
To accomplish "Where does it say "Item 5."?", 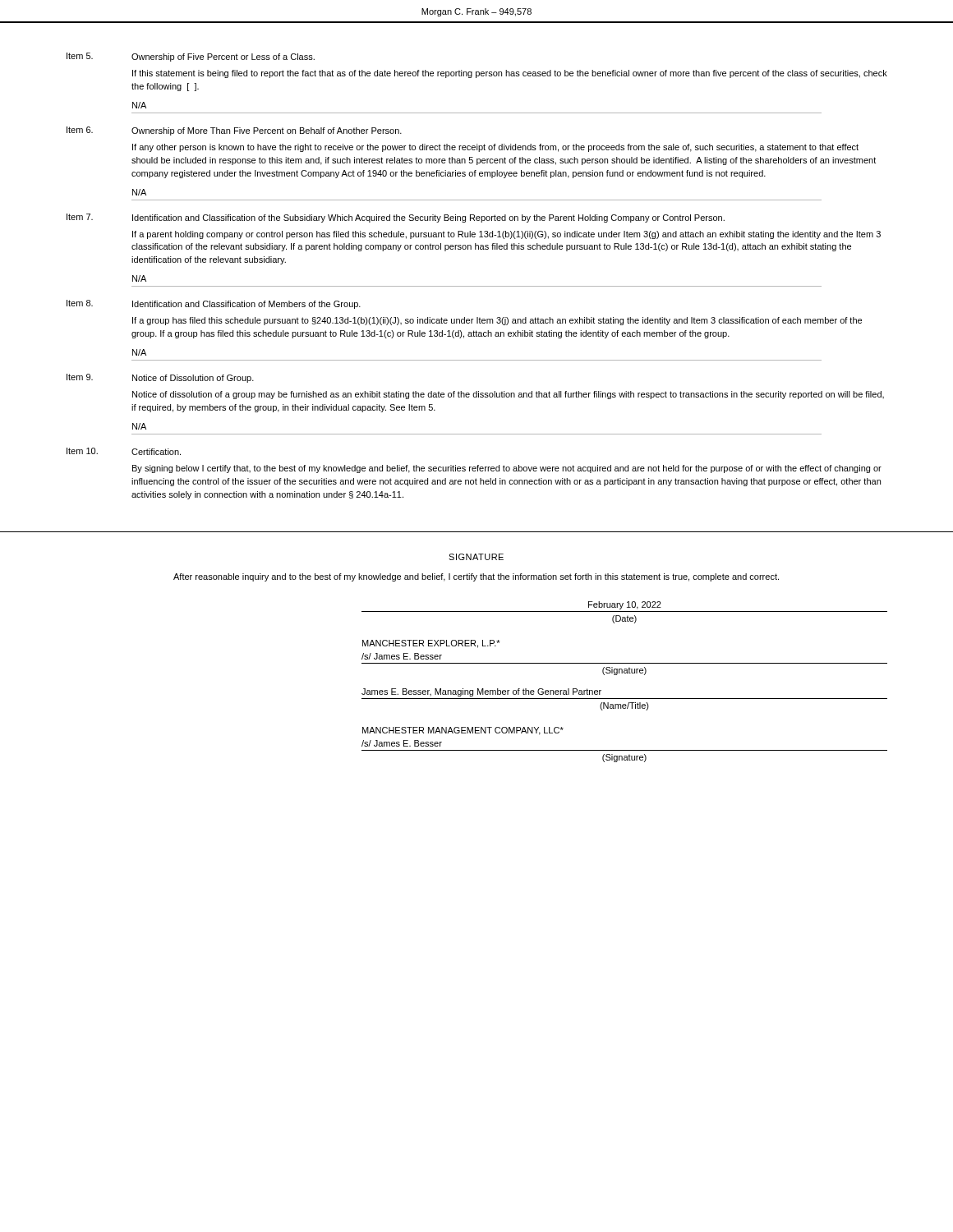I will [x=80, y=56].
